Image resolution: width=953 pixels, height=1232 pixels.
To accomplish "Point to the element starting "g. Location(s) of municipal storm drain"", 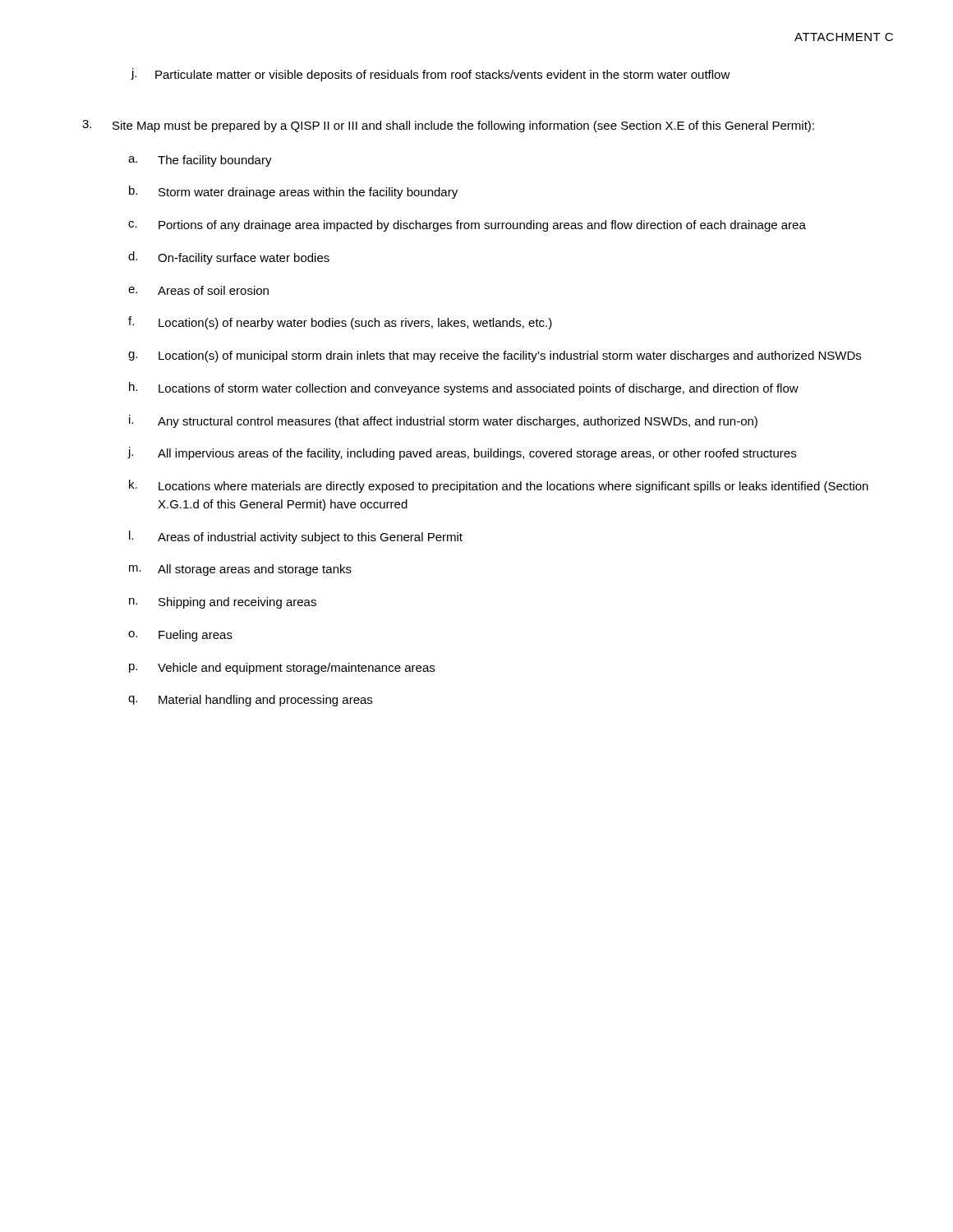I will [495, 355].
